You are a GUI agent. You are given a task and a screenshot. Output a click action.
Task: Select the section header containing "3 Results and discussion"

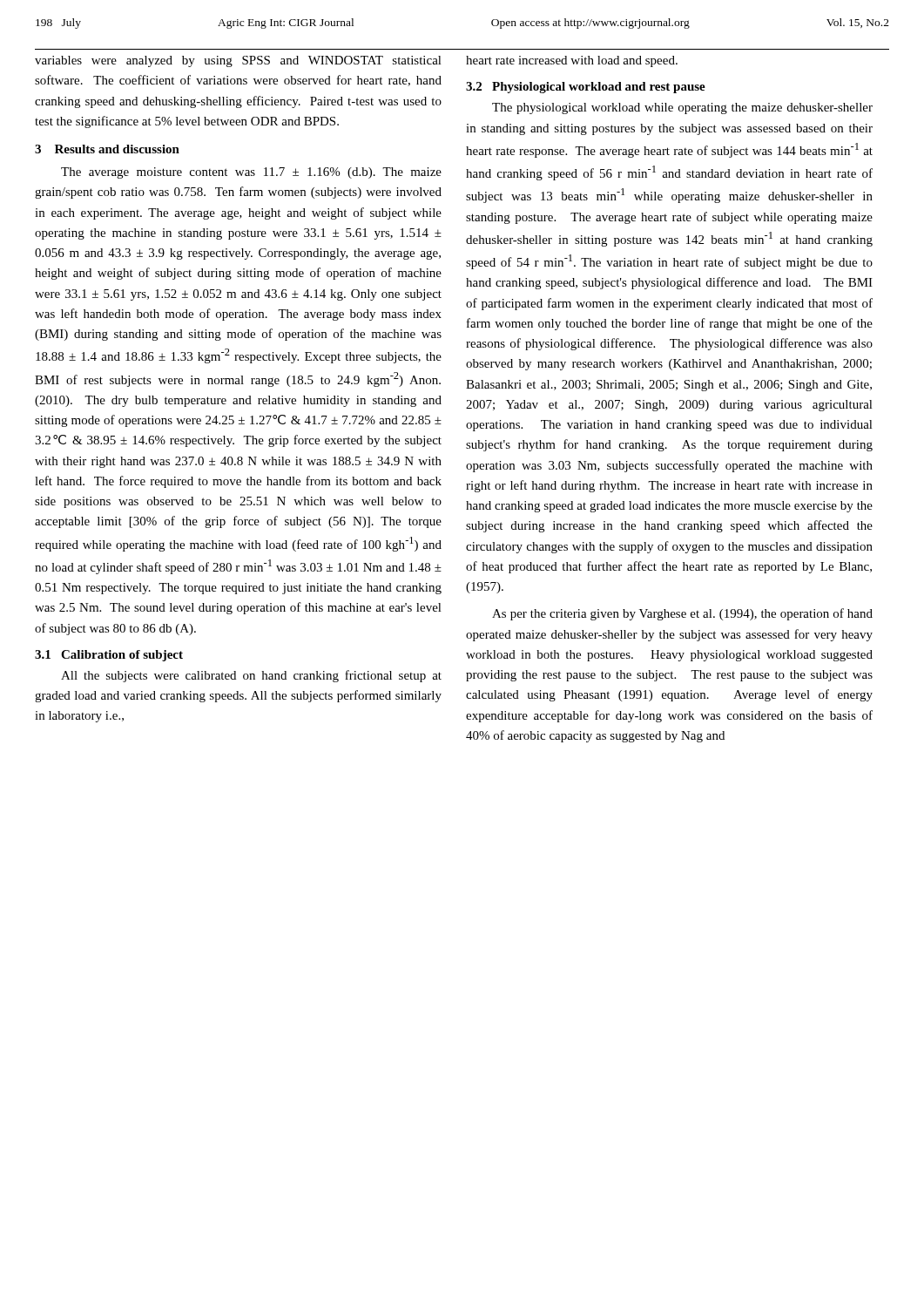coord(107,149)
